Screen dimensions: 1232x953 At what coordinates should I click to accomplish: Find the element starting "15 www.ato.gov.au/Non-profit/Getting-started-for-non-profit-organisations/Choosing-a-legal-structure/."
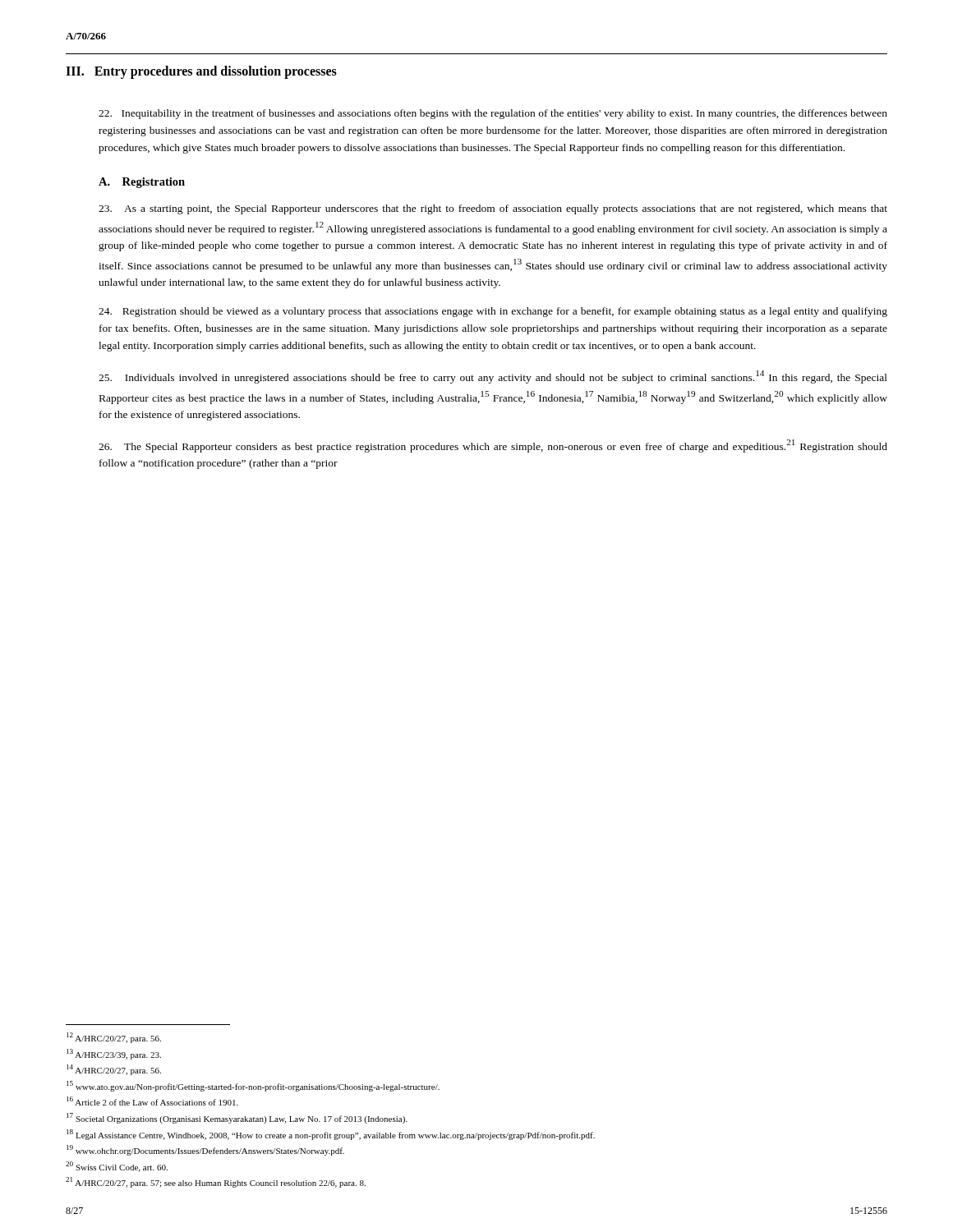pyautogui.click(x=253, y=1085)
